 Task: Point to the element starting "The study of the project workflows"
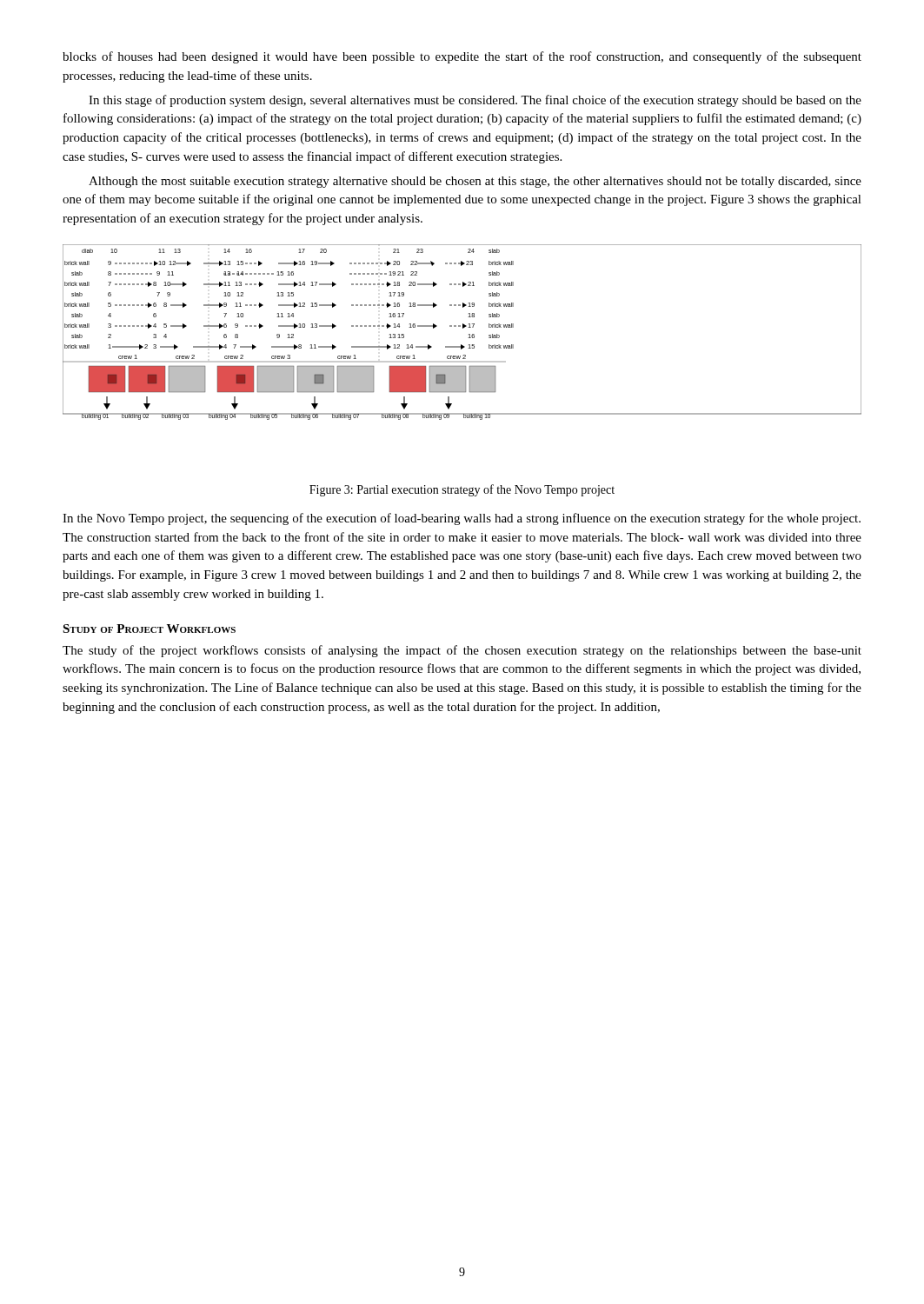coord(462,679)
